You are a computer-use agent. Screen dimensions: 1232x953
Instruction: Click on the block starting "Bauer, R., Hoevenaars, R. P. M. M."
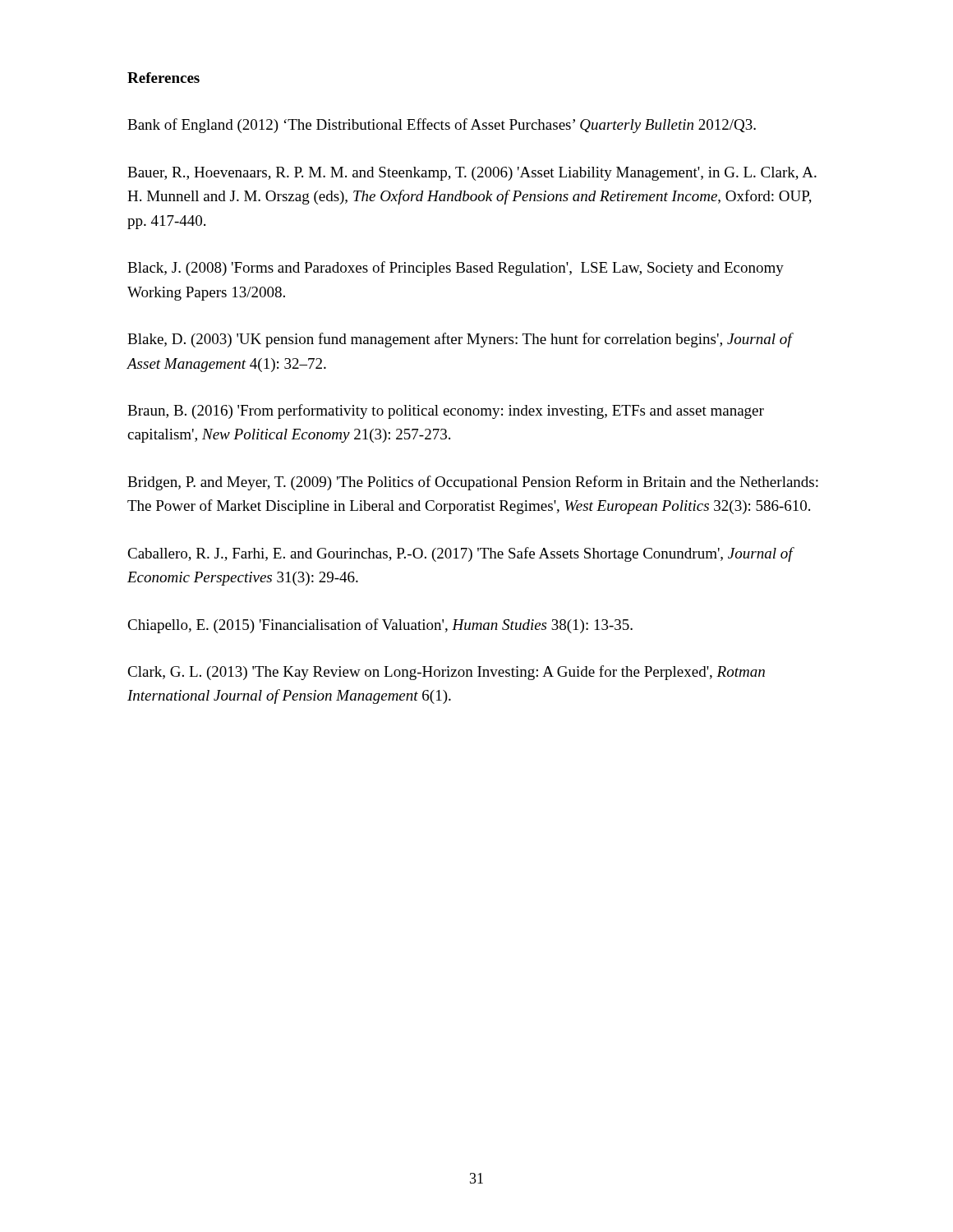472,196
